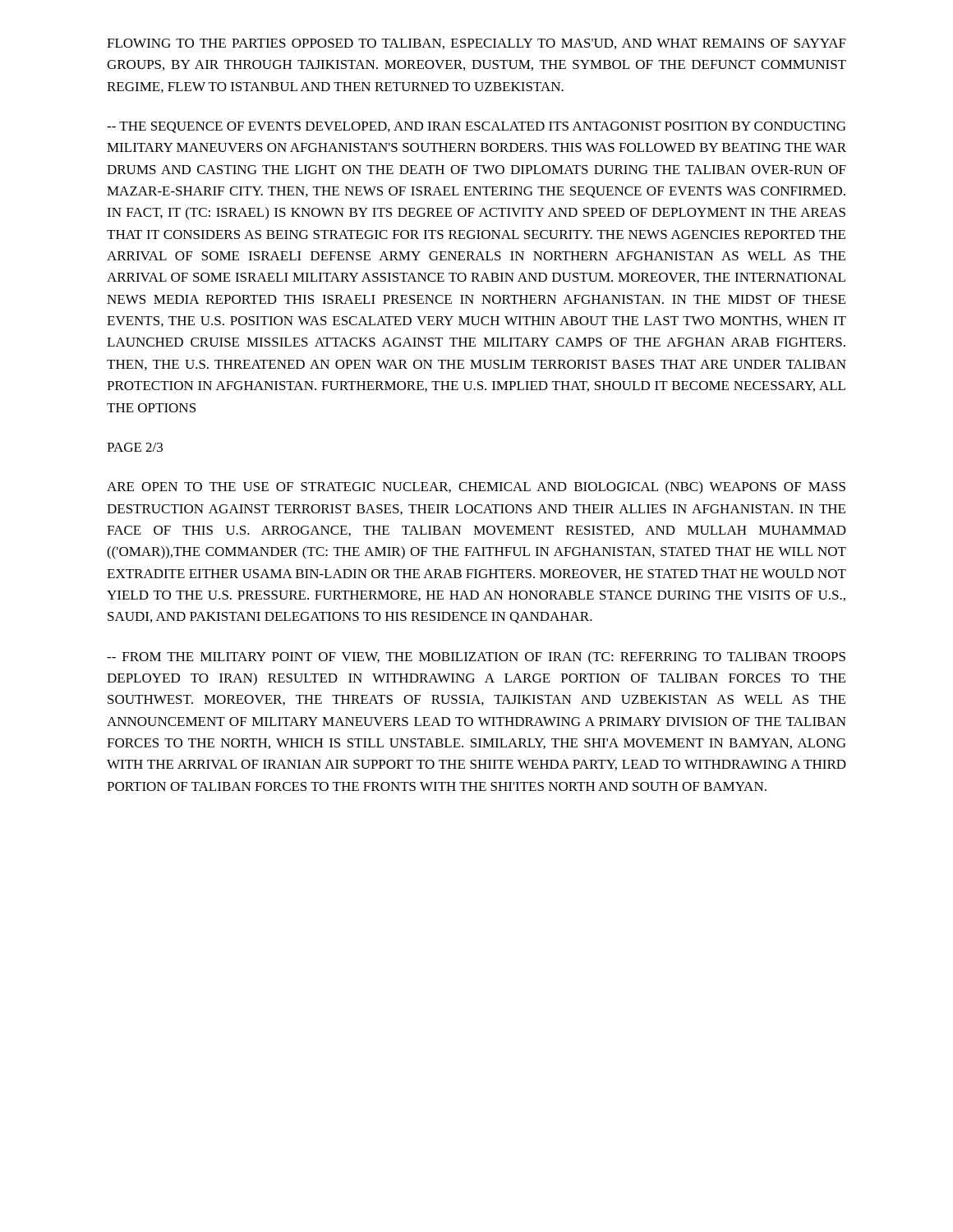Point to the text starting "PAGE 2/3"
This screenshot has width=953, height=1232.
135,447
